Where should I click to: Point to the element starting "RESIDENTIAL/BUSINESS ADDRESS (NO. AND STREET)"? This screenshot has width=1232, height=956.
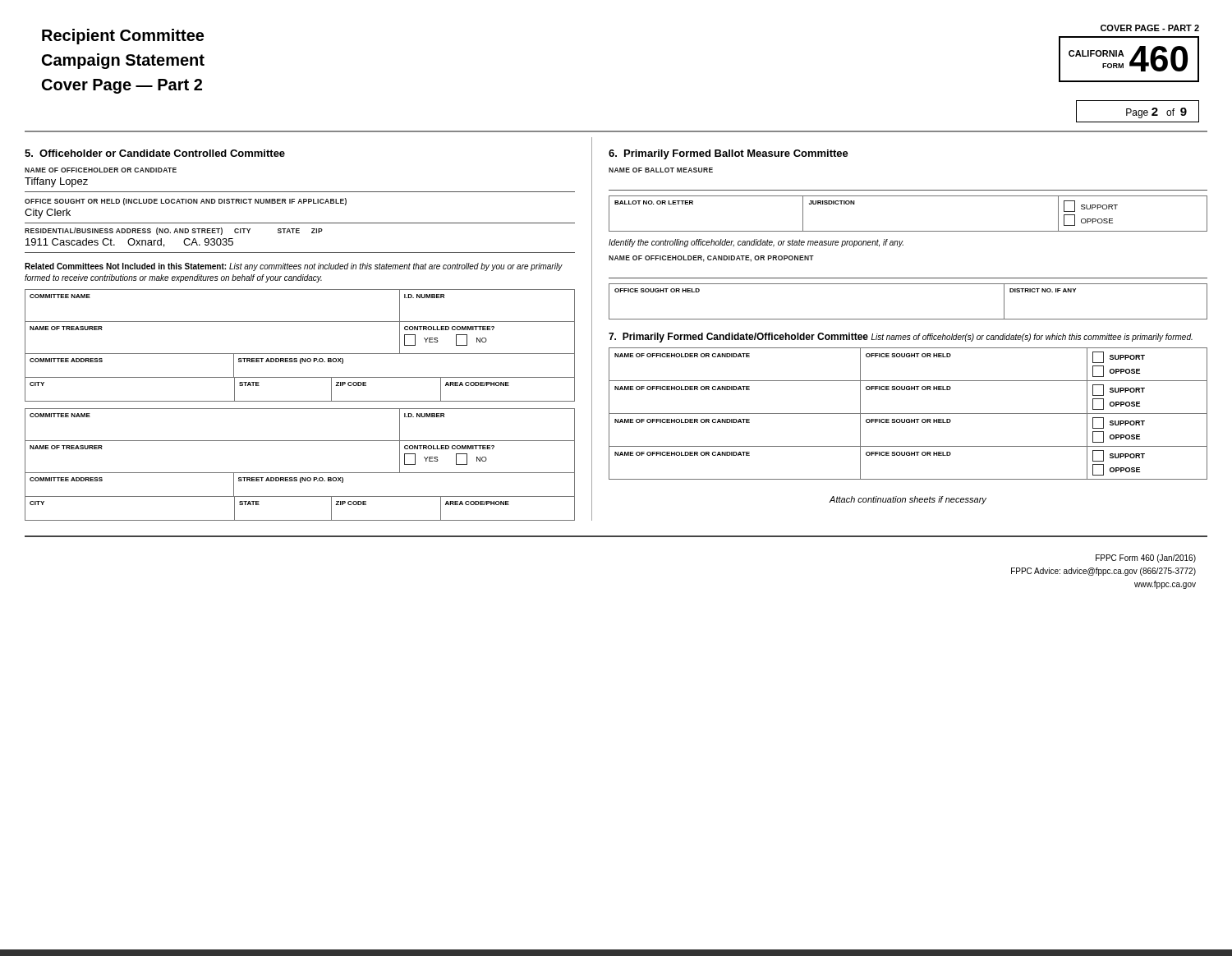(174, 231)
